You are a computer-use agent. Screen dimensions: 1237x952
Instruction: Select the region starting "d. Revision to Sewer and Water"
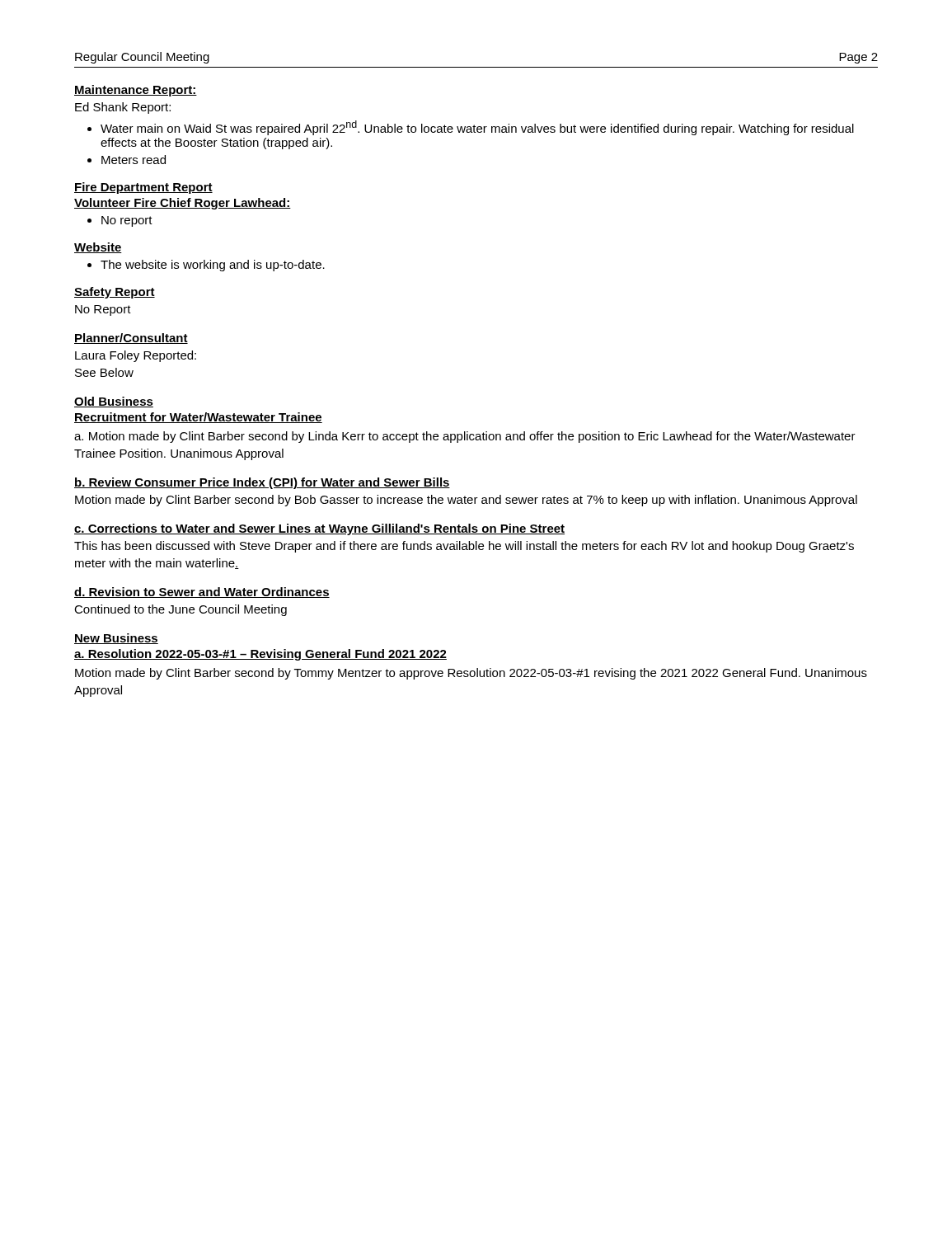click(x=202, y=592)
